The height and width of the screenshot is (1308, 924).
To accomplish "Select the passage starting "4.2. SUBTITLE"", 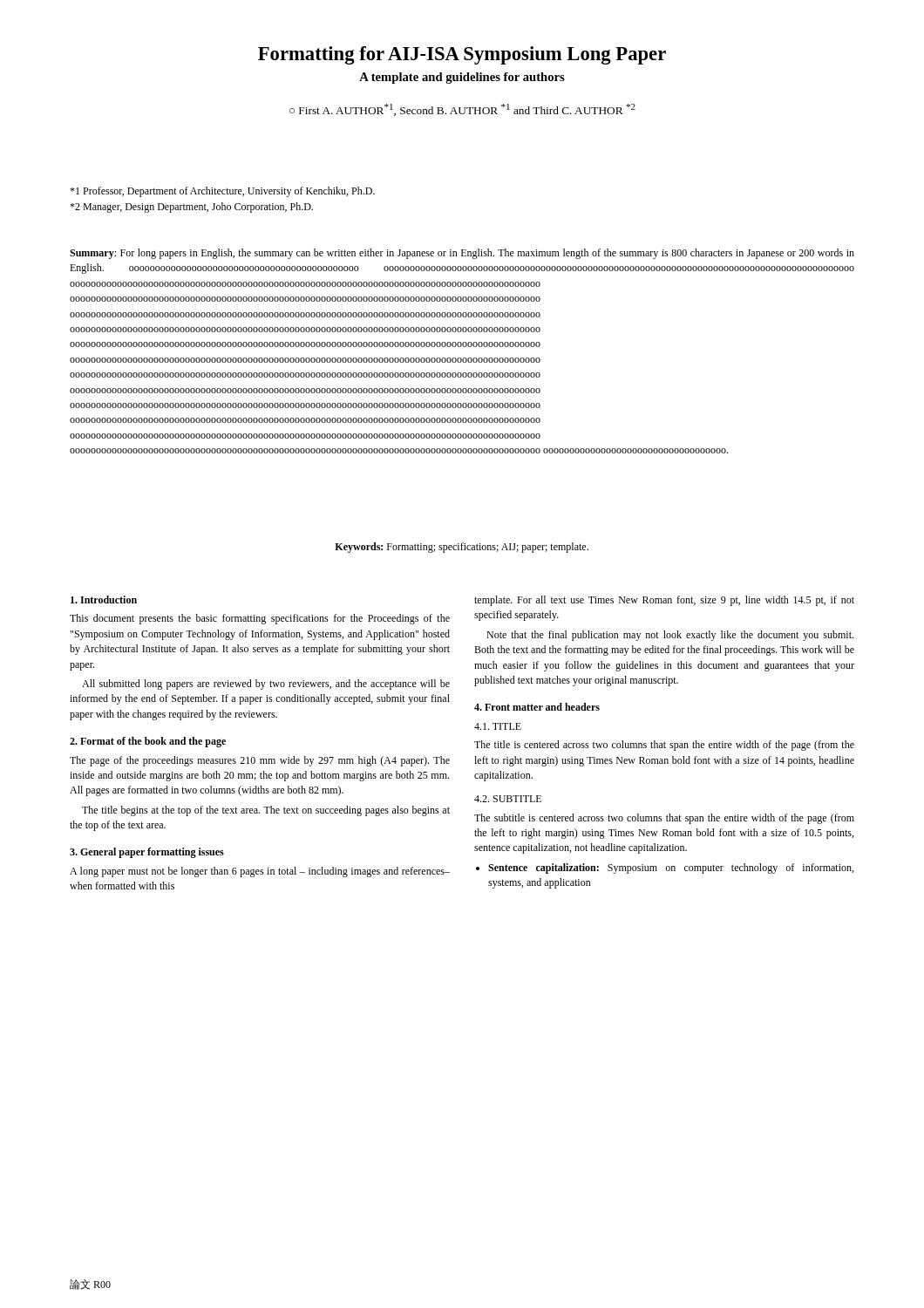I will coord(508,799).
